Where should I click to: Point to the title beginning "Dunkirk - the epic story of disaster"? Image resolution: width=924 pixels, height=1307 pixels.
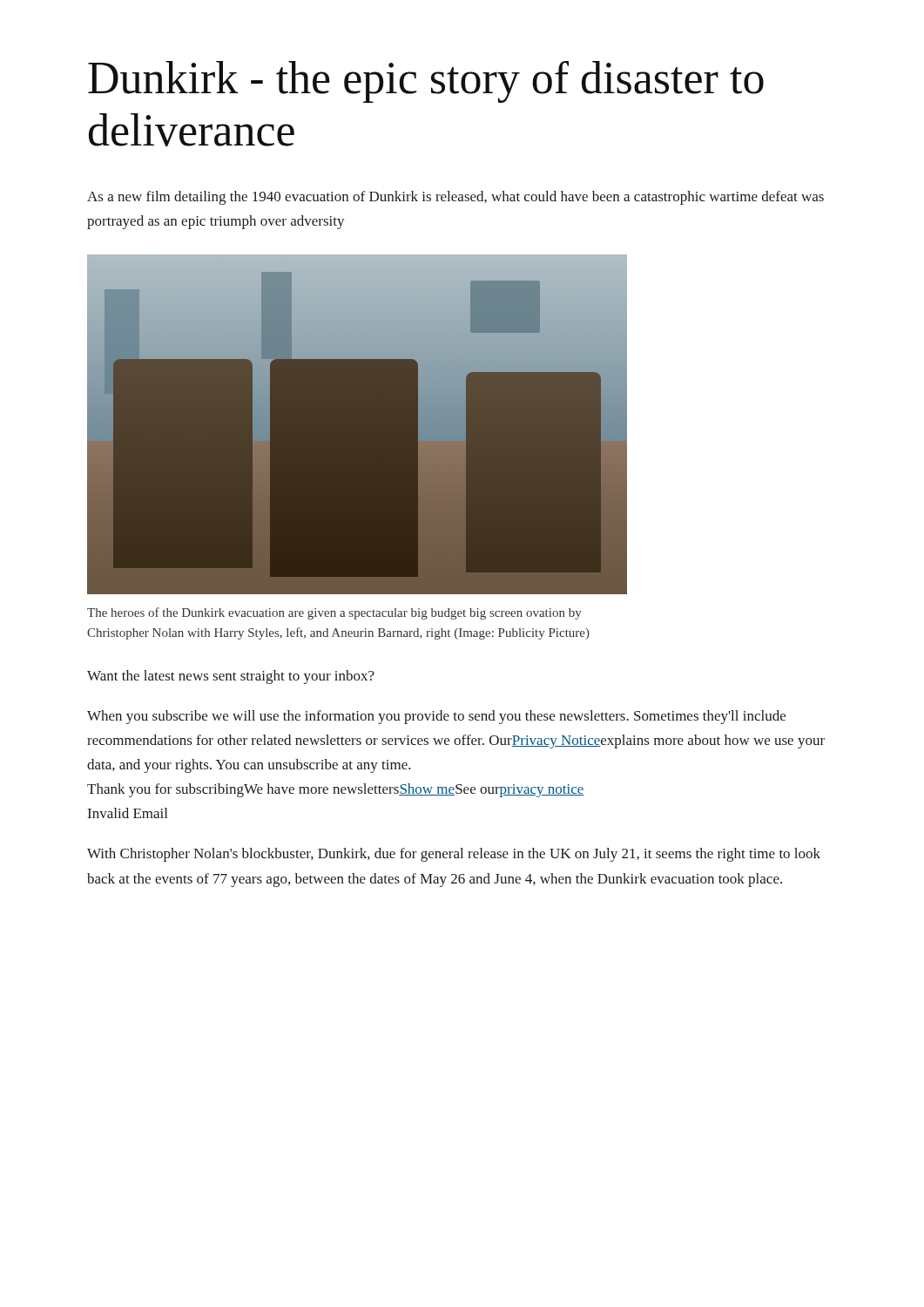pos(462,104)
